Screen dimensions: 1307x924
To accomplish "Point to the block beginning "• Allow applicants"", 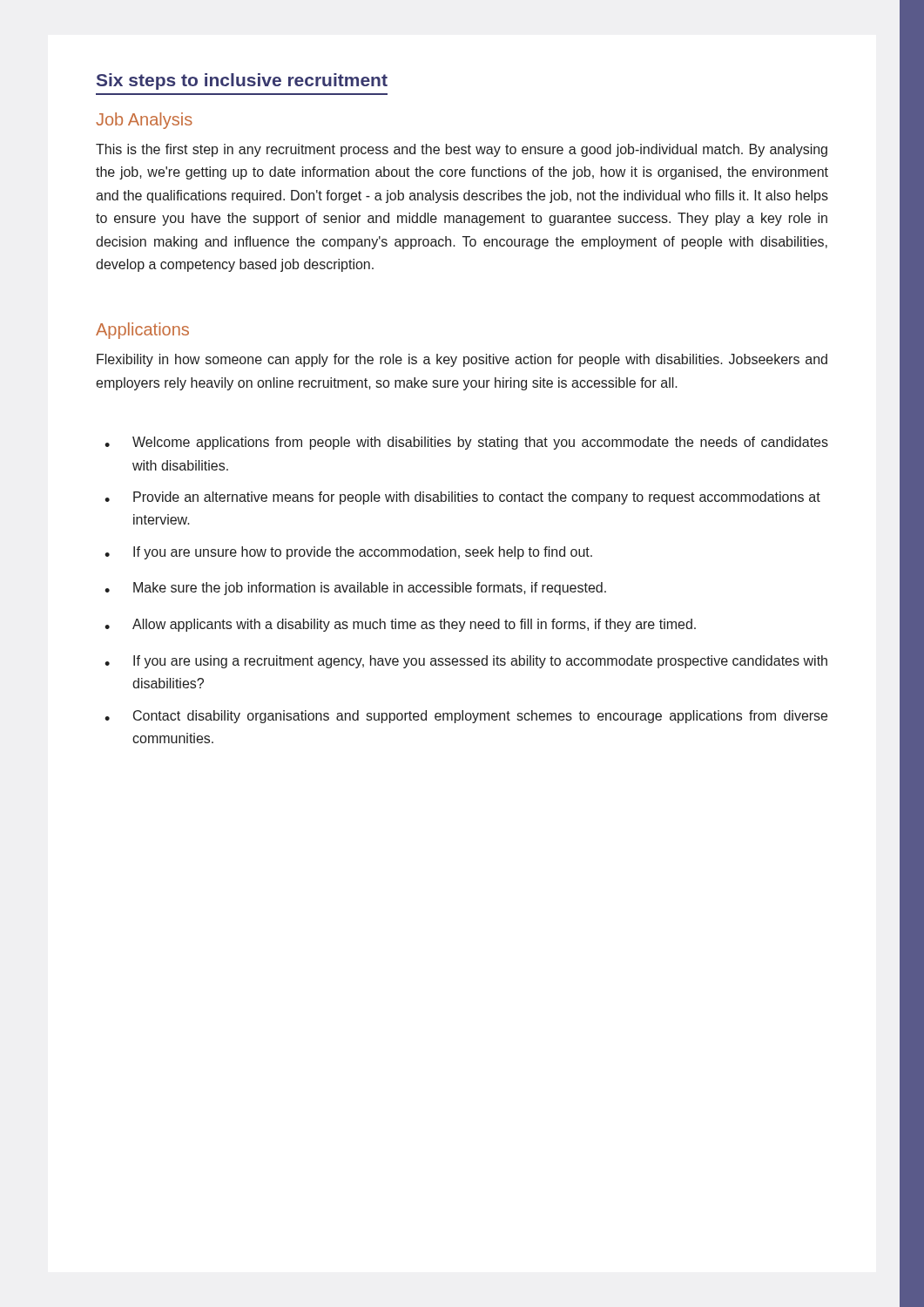I will click(x=466, y=627).
